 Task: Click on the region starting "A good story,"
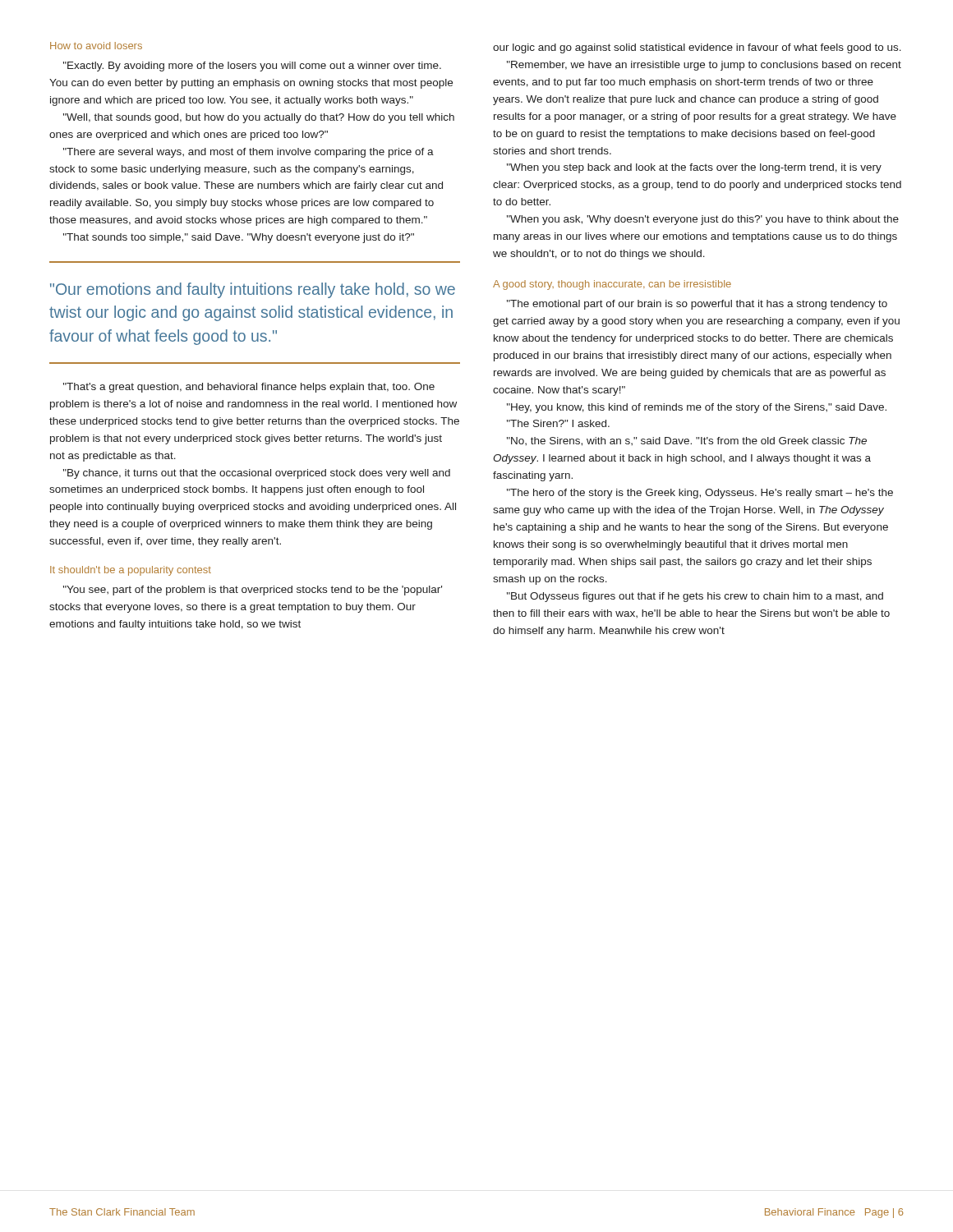click(x=612, y=284)
